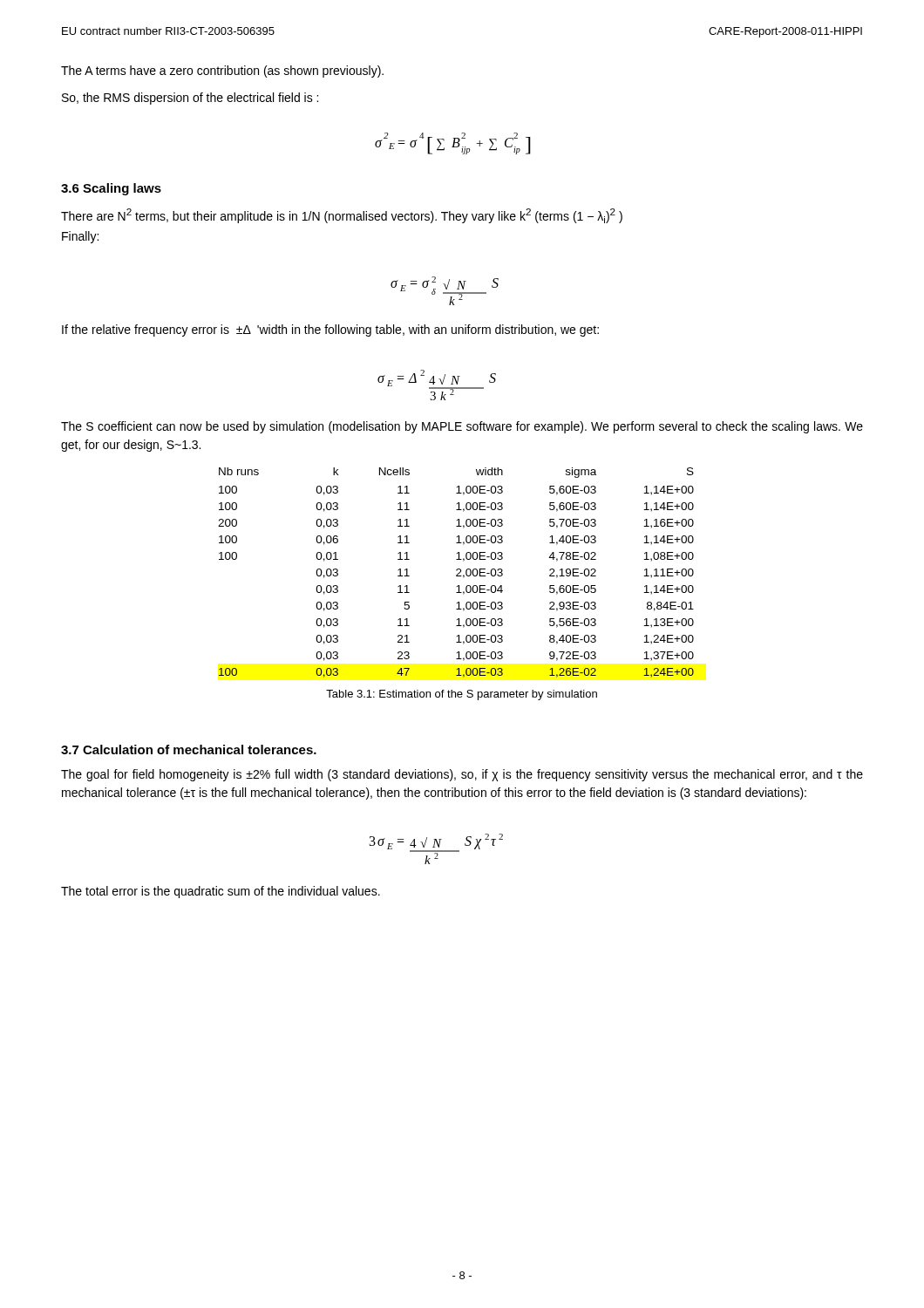Select the passage starting "The A terms have"

tap(223, 71)
